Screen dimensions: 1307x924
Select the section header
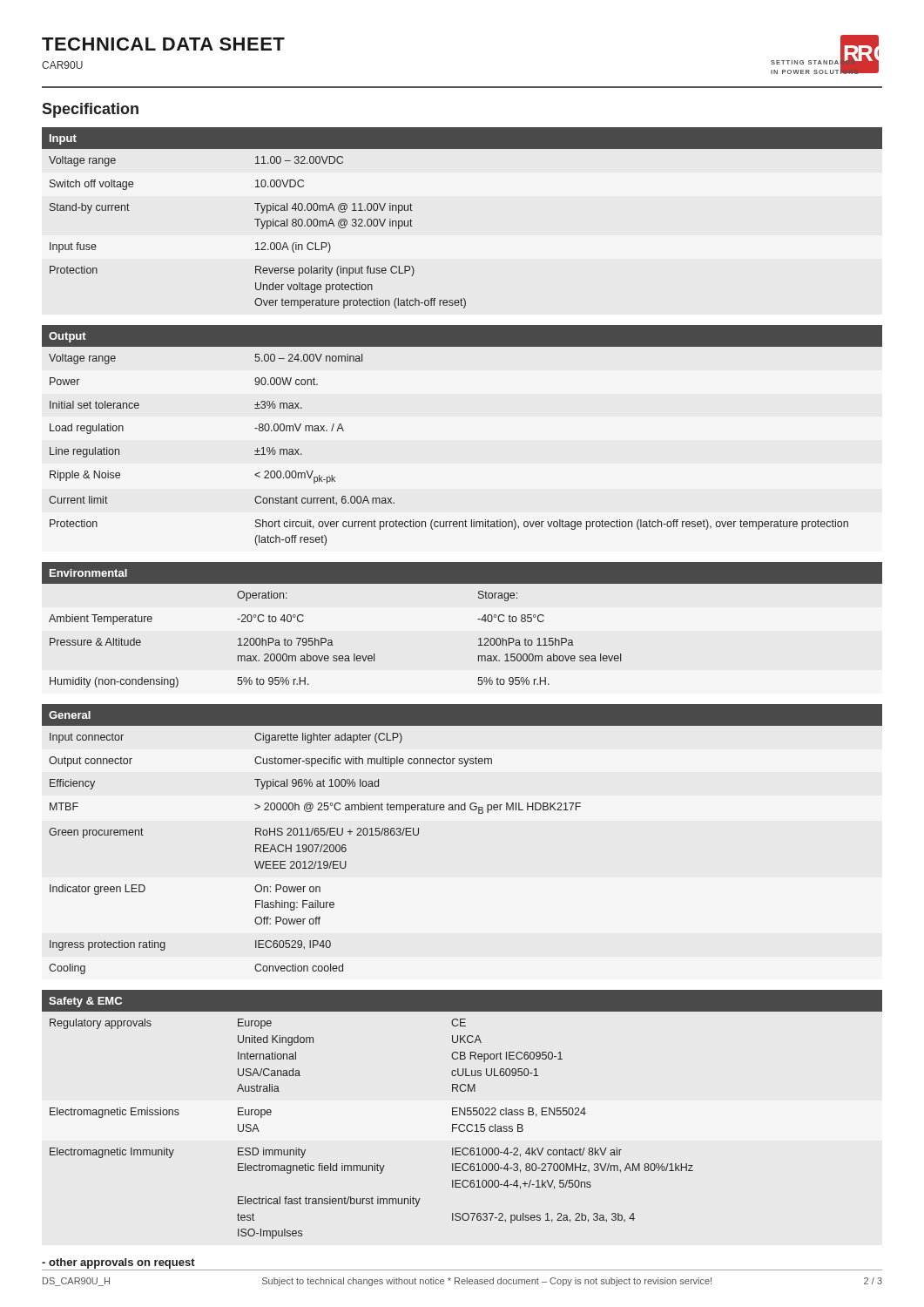click(91, 109)
